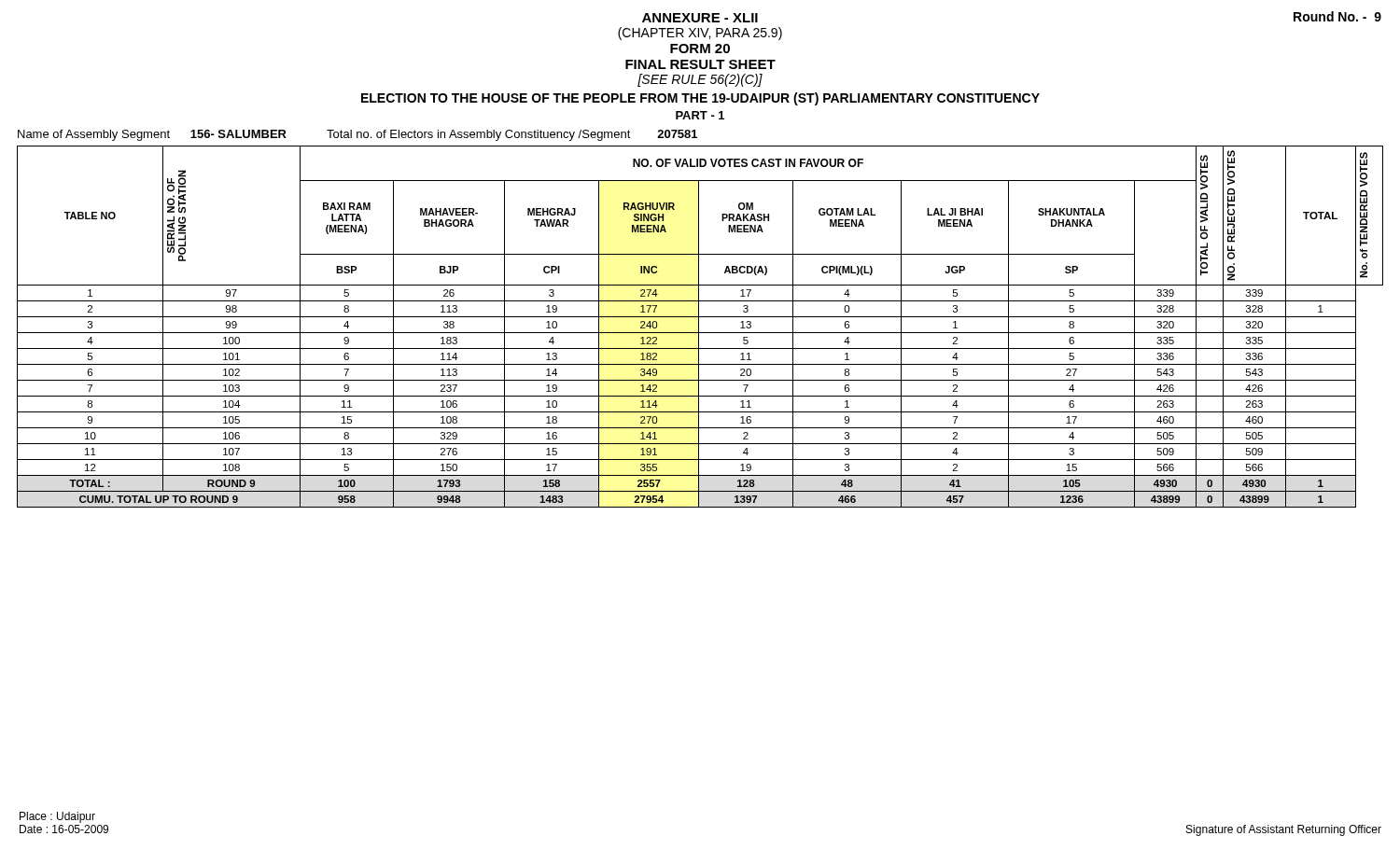Where is the passage that starts "Name of Assembly"?
This screenshot has width=1400, height=850.
point(357,134)
